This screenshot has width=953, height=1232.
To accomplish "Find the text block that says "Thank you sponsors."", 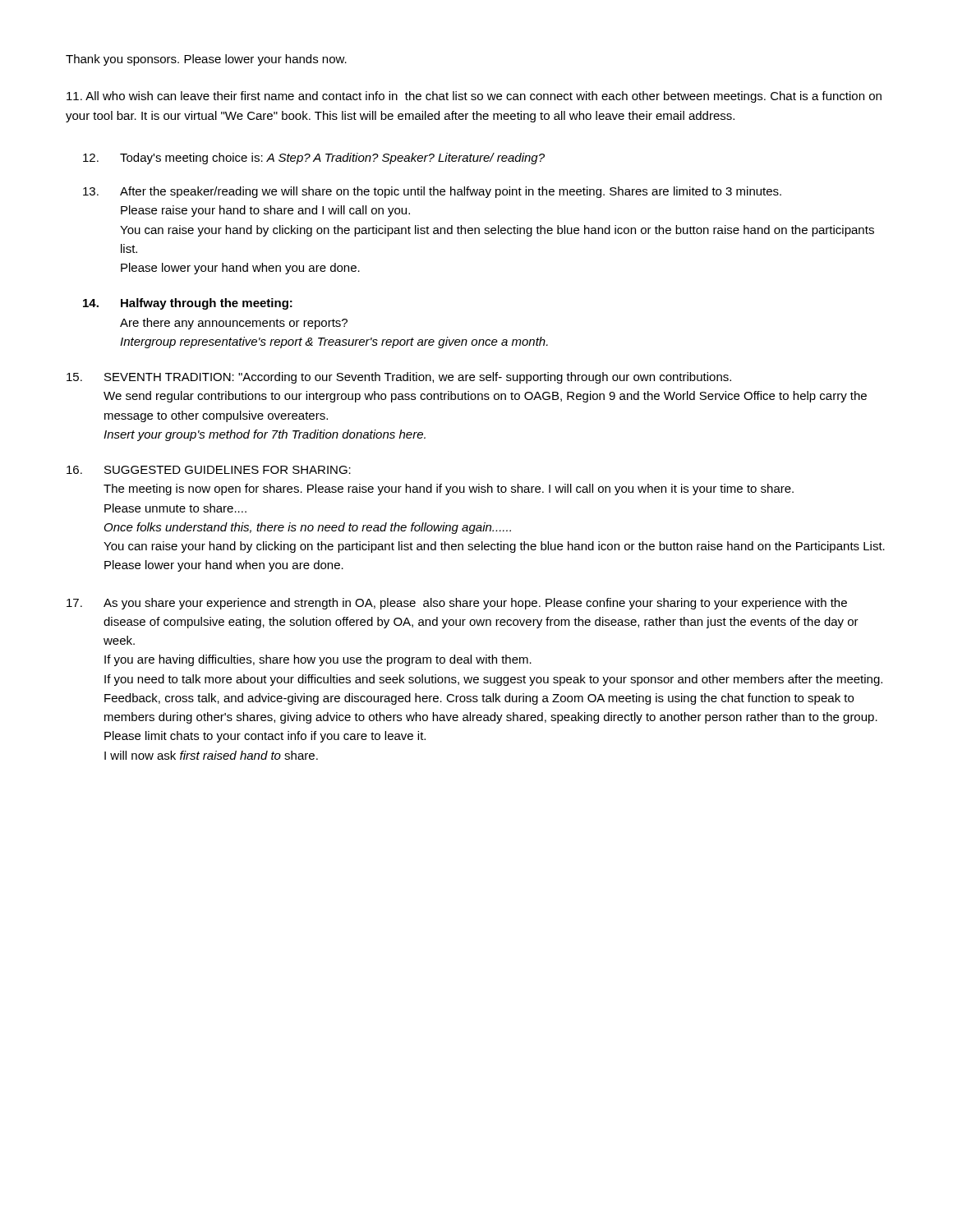I will click(207, 59).
